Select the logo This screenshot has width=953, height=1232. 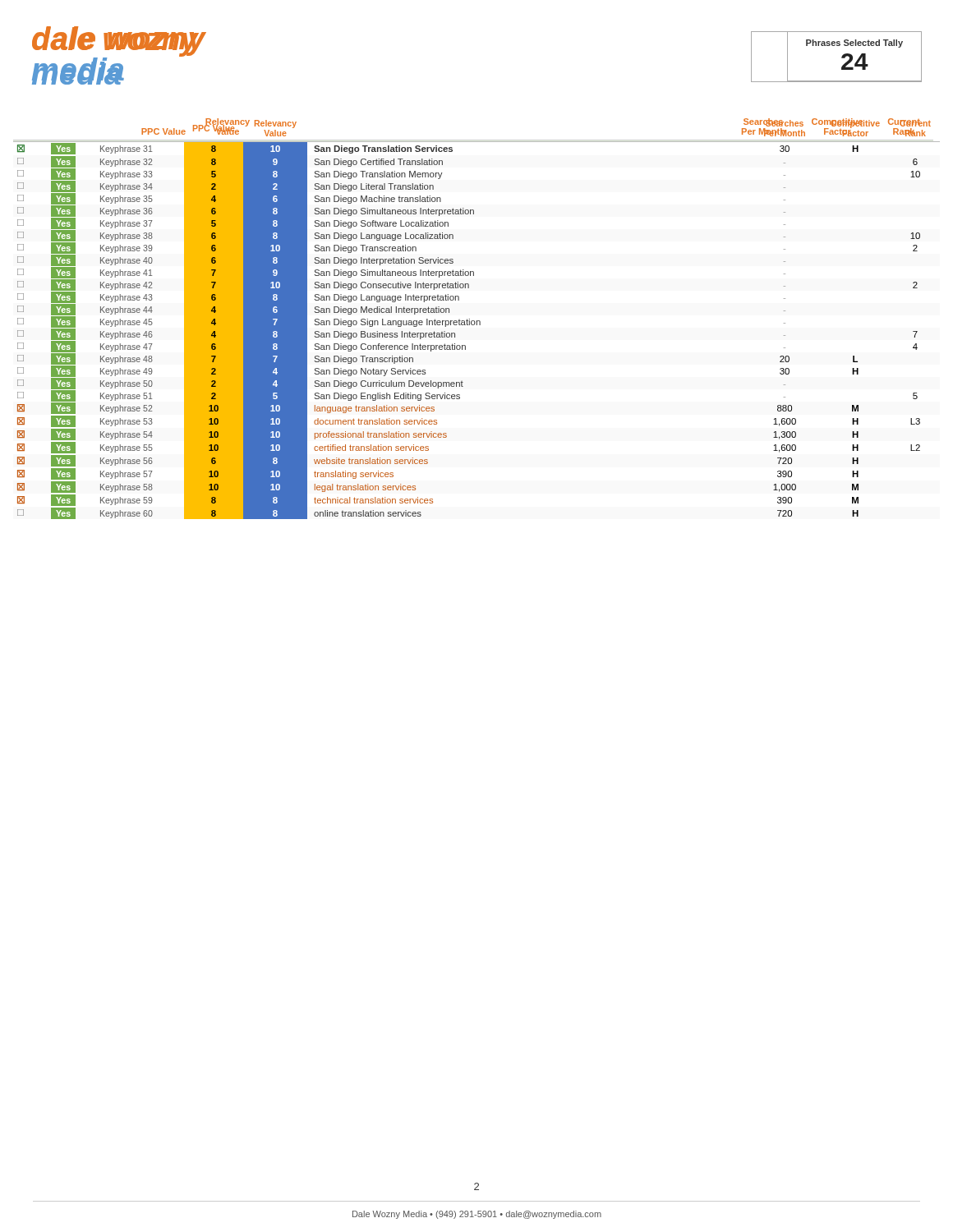pyautogui.click(x=119, y=54)
